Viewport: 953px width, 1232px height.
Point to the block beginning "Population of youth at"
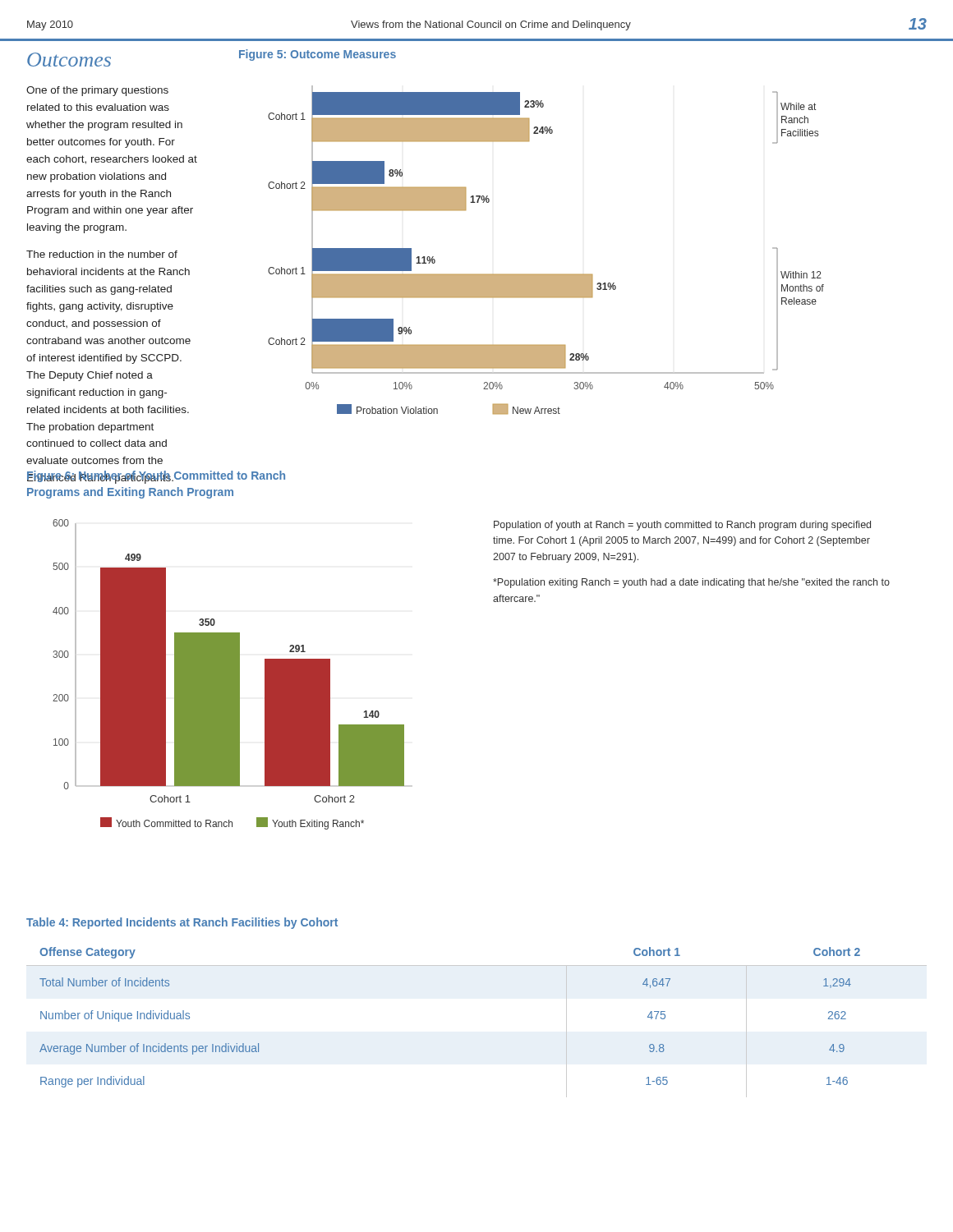click(682, 526)
